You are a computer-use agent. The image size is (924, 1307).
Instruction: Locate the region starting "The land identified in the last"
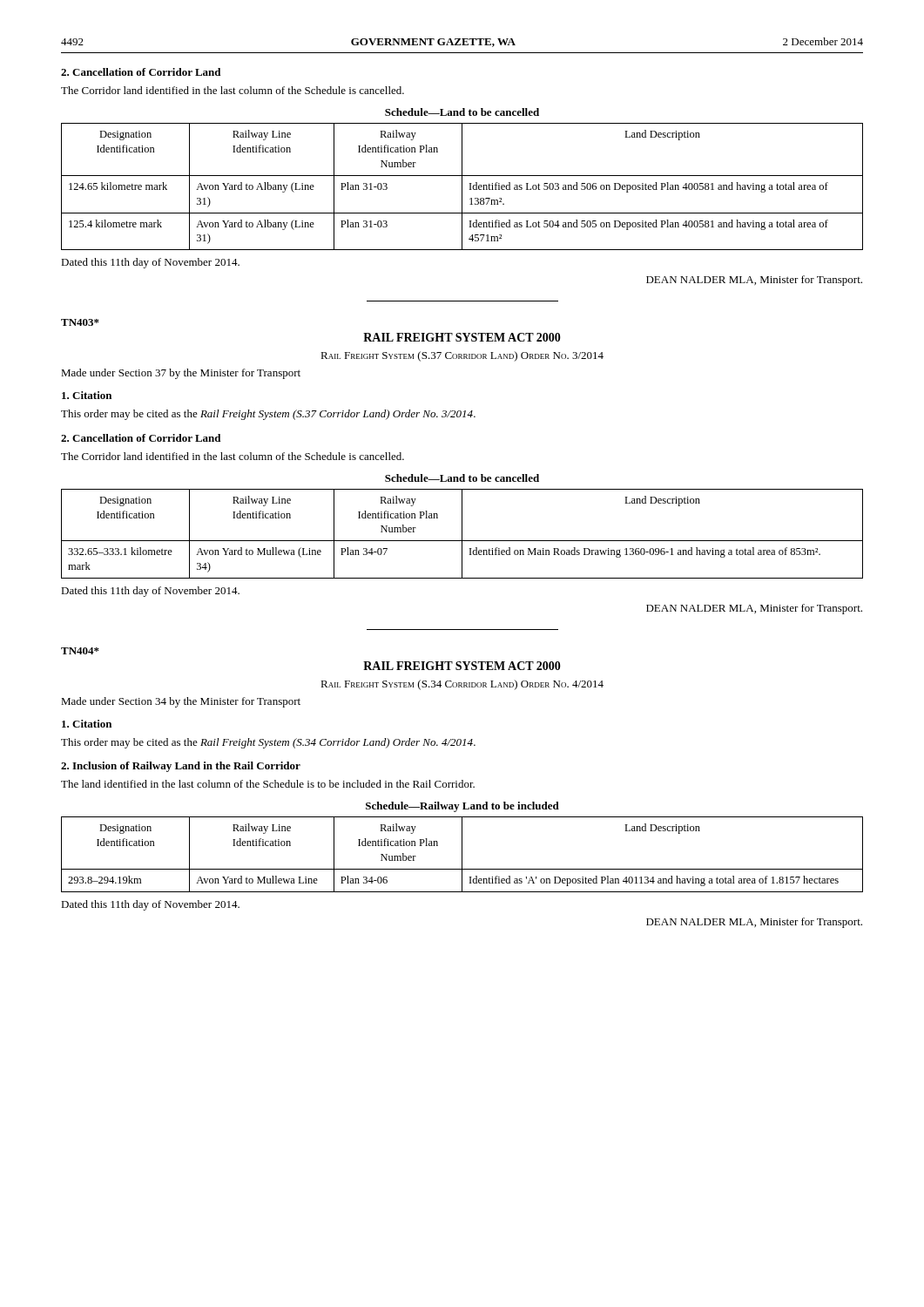[268, 784]
